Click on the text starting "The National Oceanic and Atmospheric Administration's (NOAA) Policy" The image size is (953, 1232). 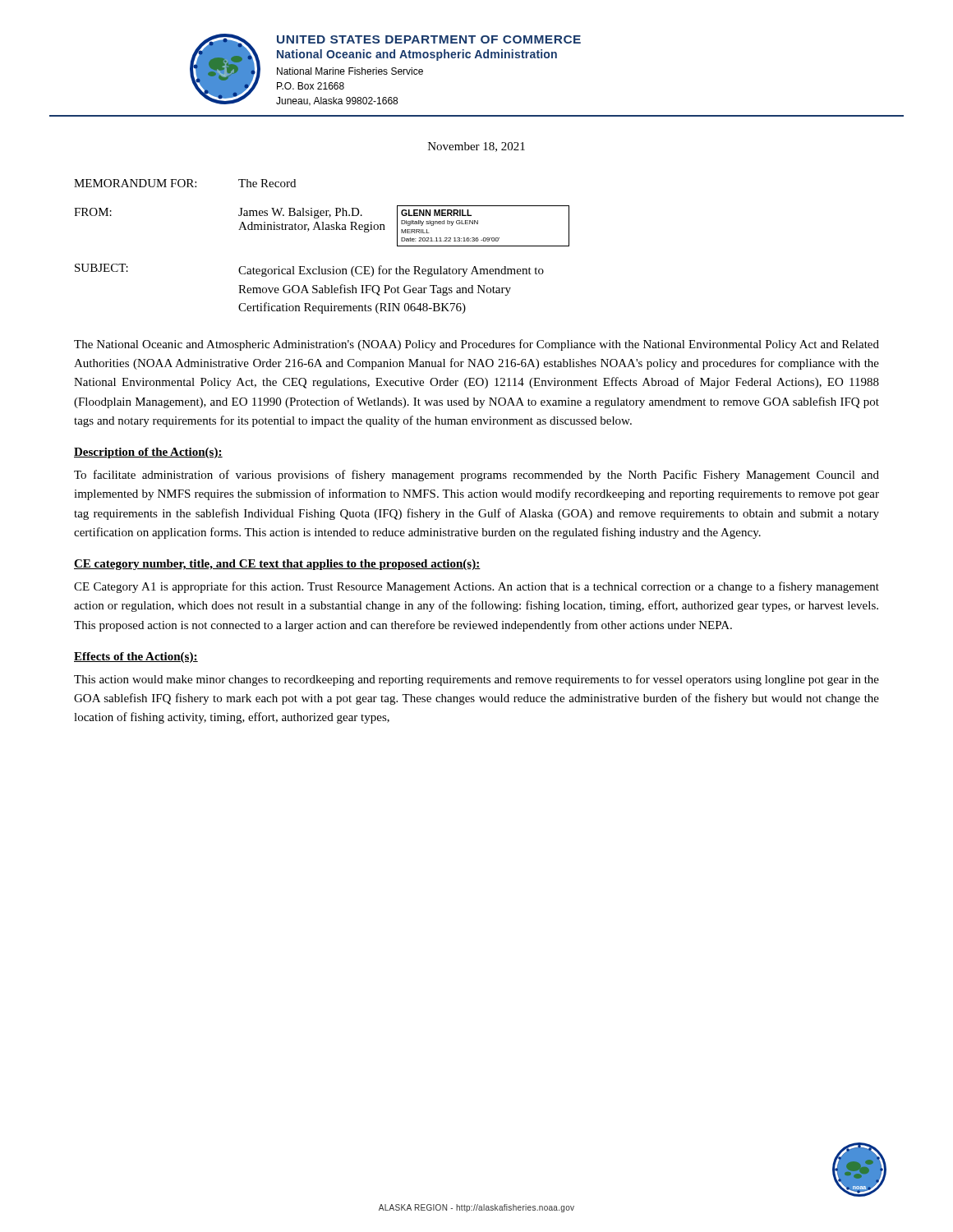coord(476,382)
